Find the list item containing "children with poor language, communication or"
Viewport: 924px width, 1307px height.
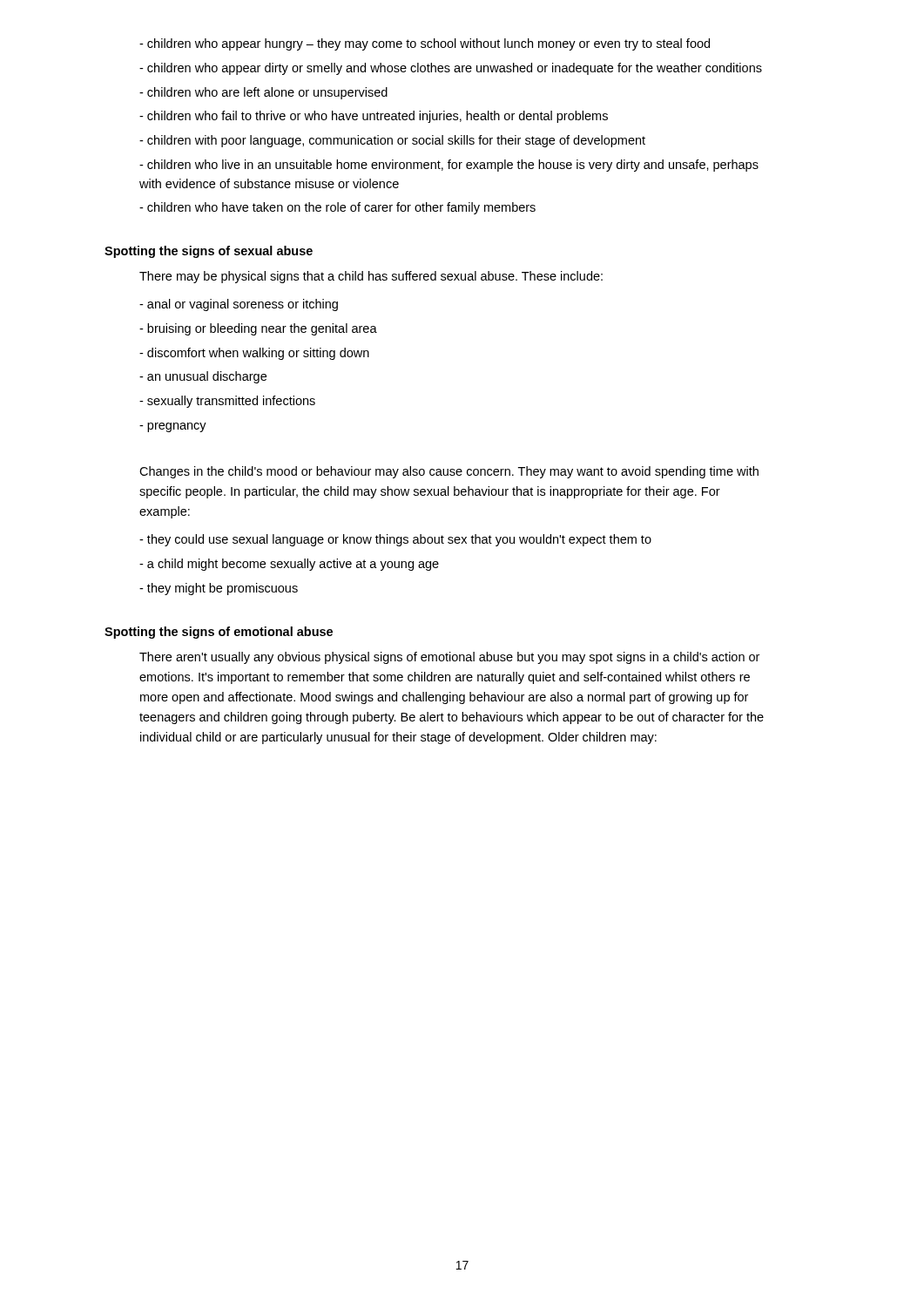[x=392, y=140]
